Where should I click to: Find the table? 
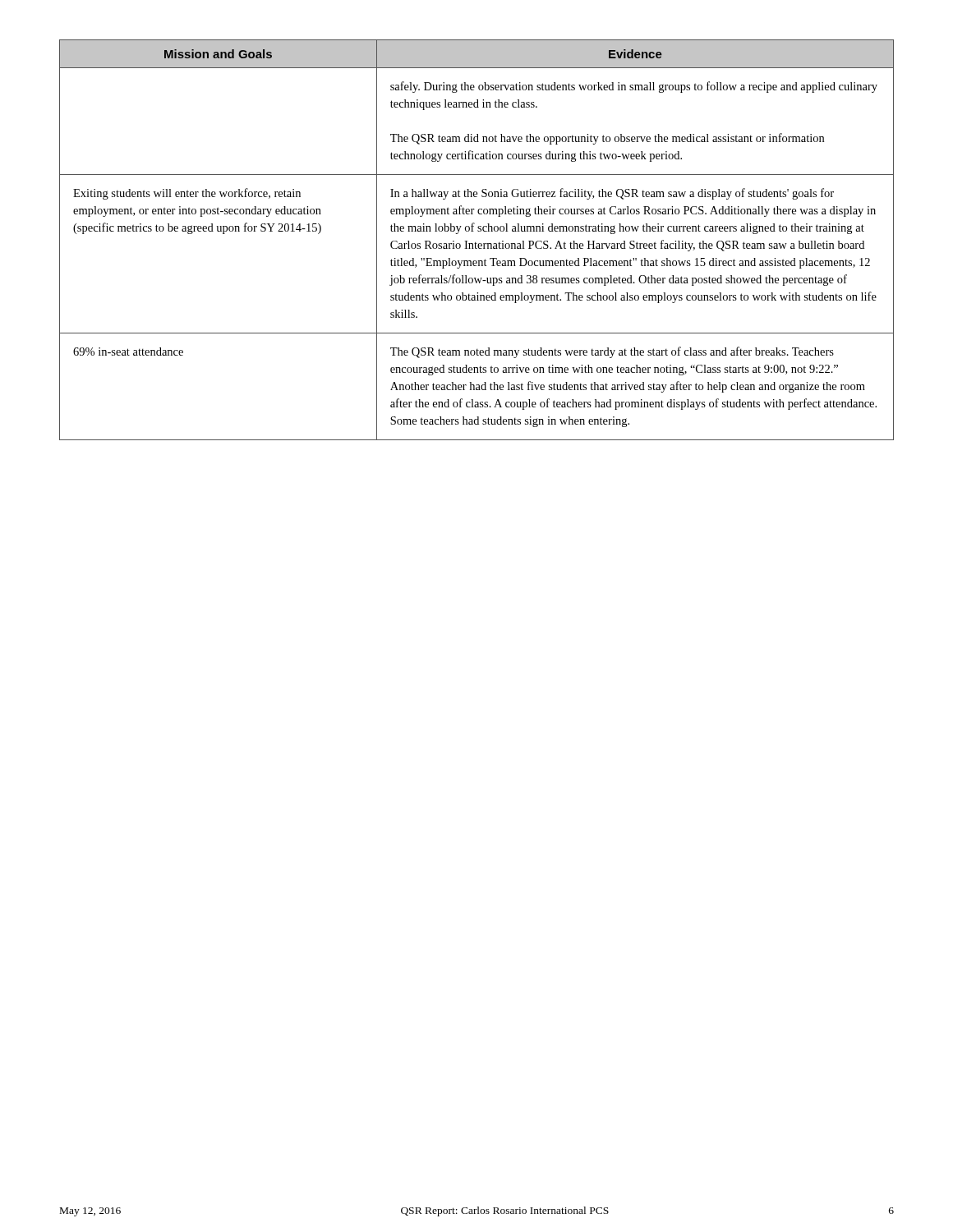tap(476, 240)
